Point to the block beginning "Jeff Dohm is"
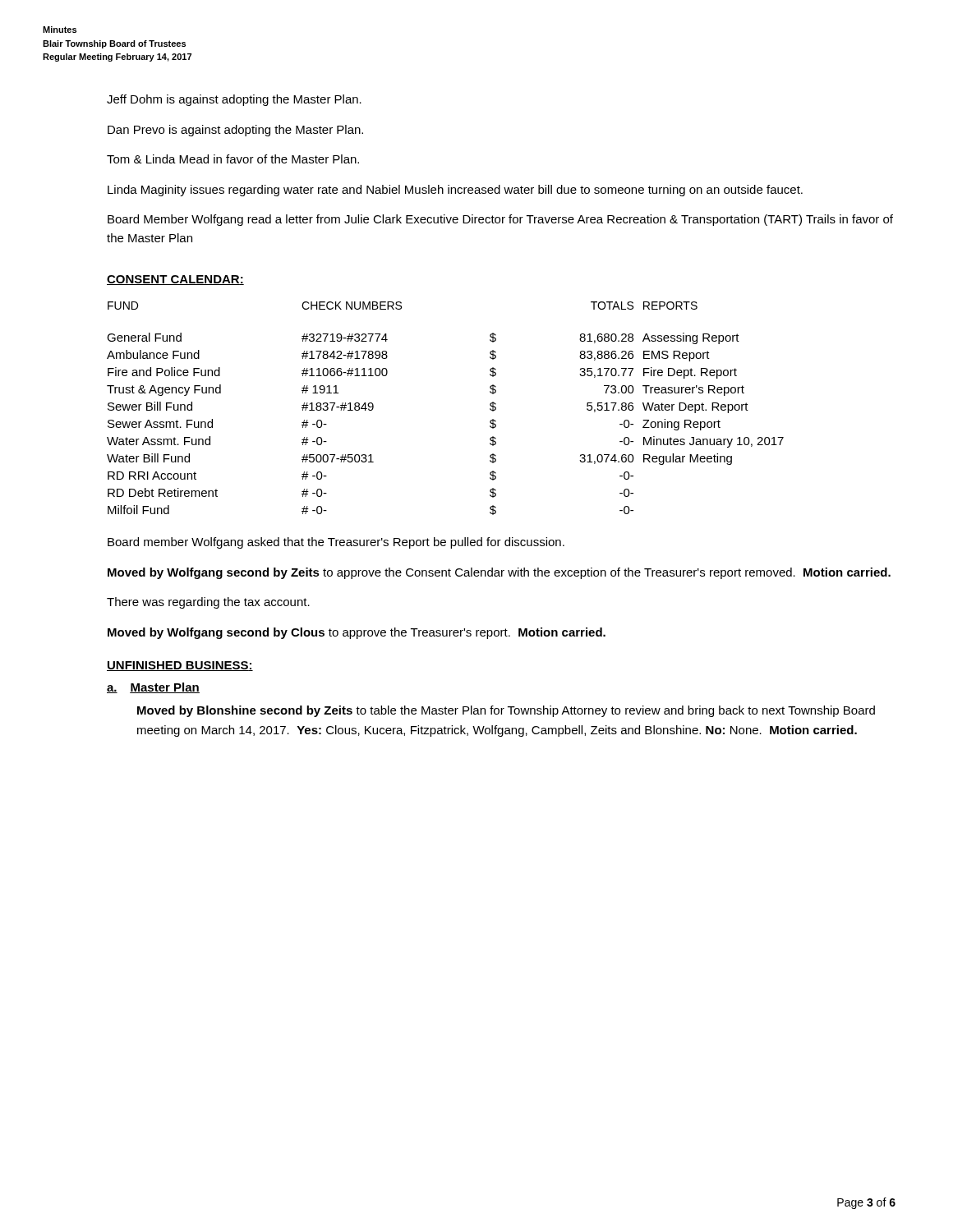The height and width of the screenshot is (1232, 953). tap(234, 99)
